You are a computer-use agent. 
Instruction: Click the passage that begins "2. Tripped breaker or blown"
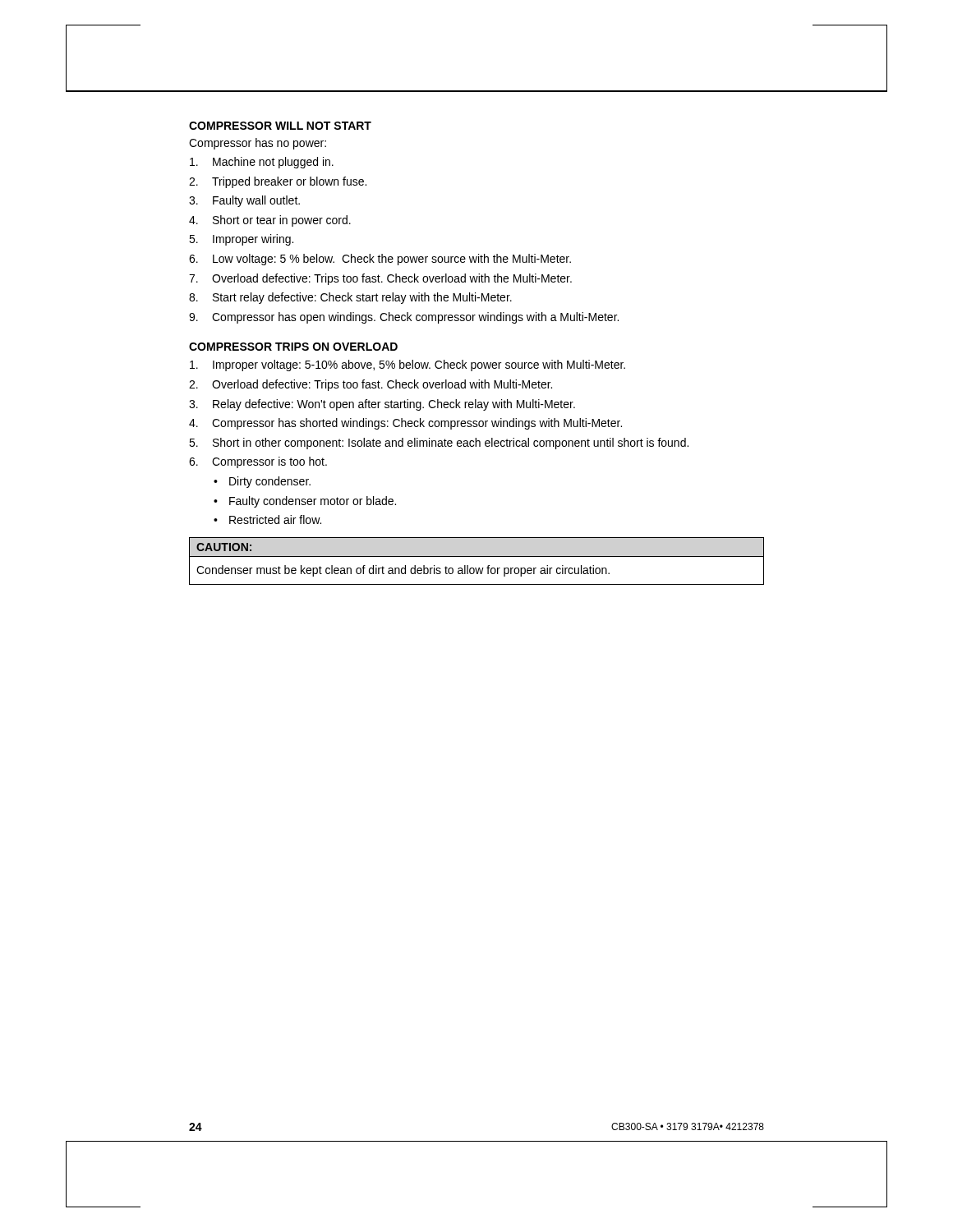pyautogui.click(x=278, y=182)
